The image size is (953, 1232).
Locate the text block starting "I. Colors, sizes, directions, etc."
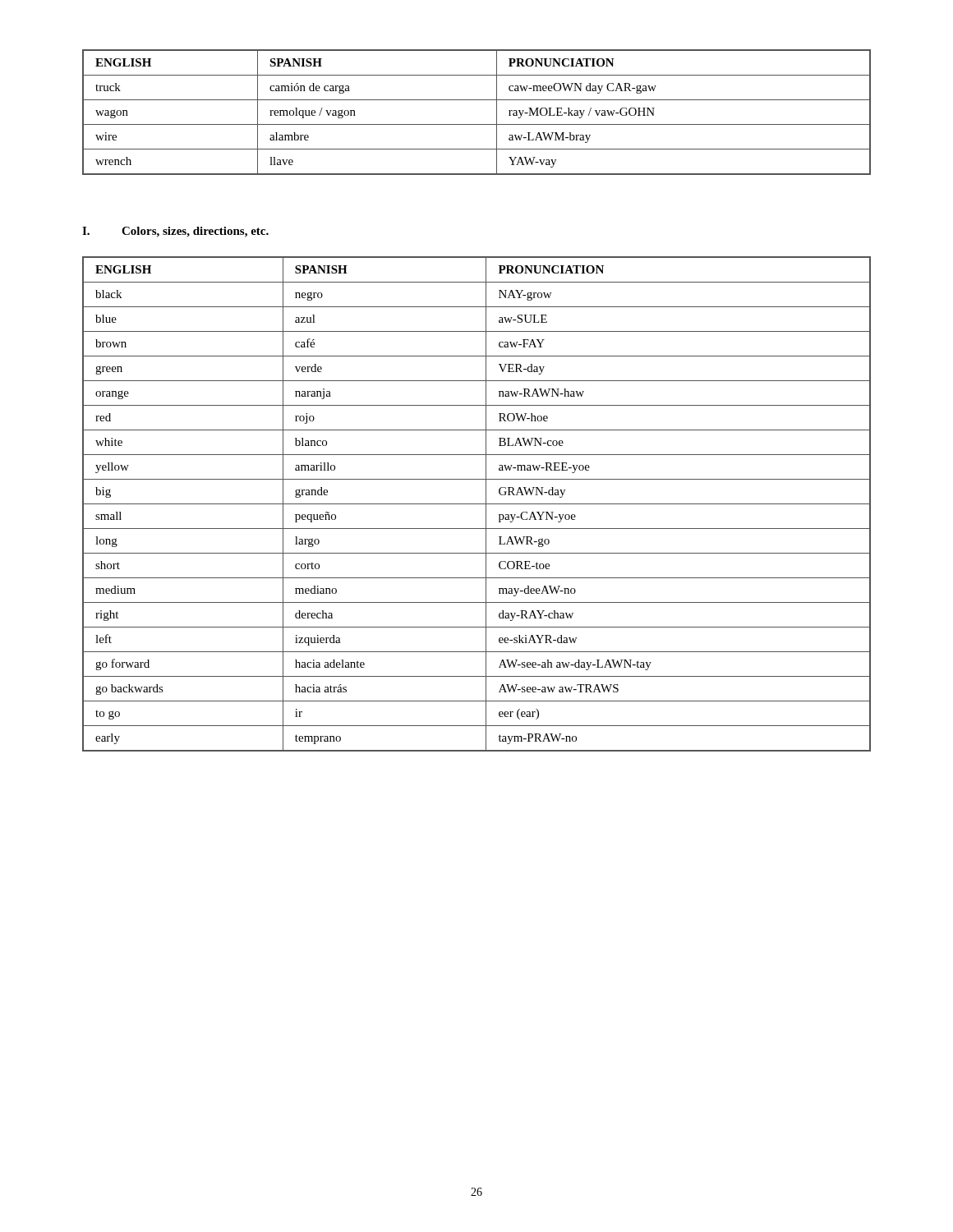tap(175, 231)
